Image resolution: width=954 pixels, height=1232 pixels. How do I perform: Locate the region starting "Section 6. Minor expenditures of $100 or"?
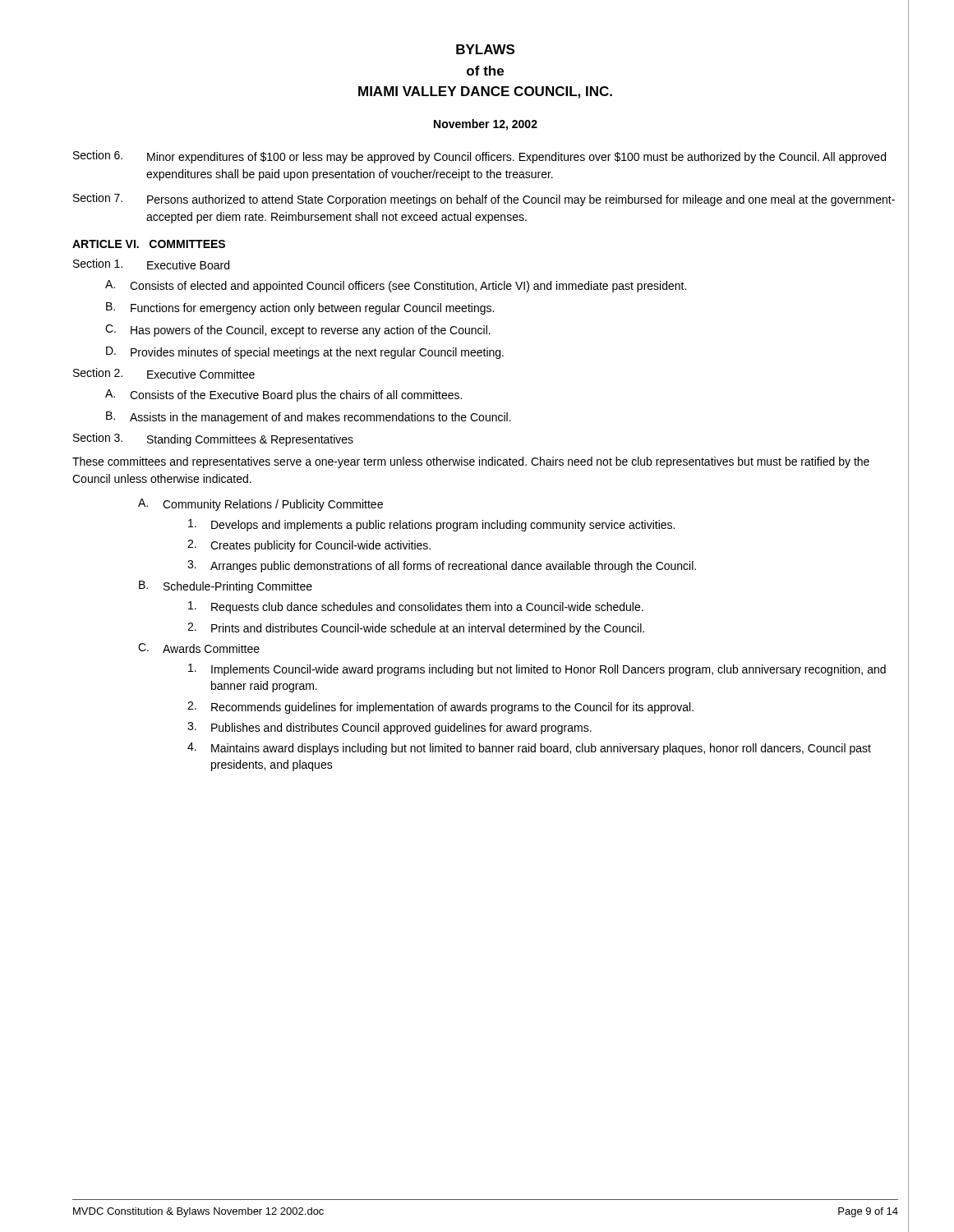[485, 165]
